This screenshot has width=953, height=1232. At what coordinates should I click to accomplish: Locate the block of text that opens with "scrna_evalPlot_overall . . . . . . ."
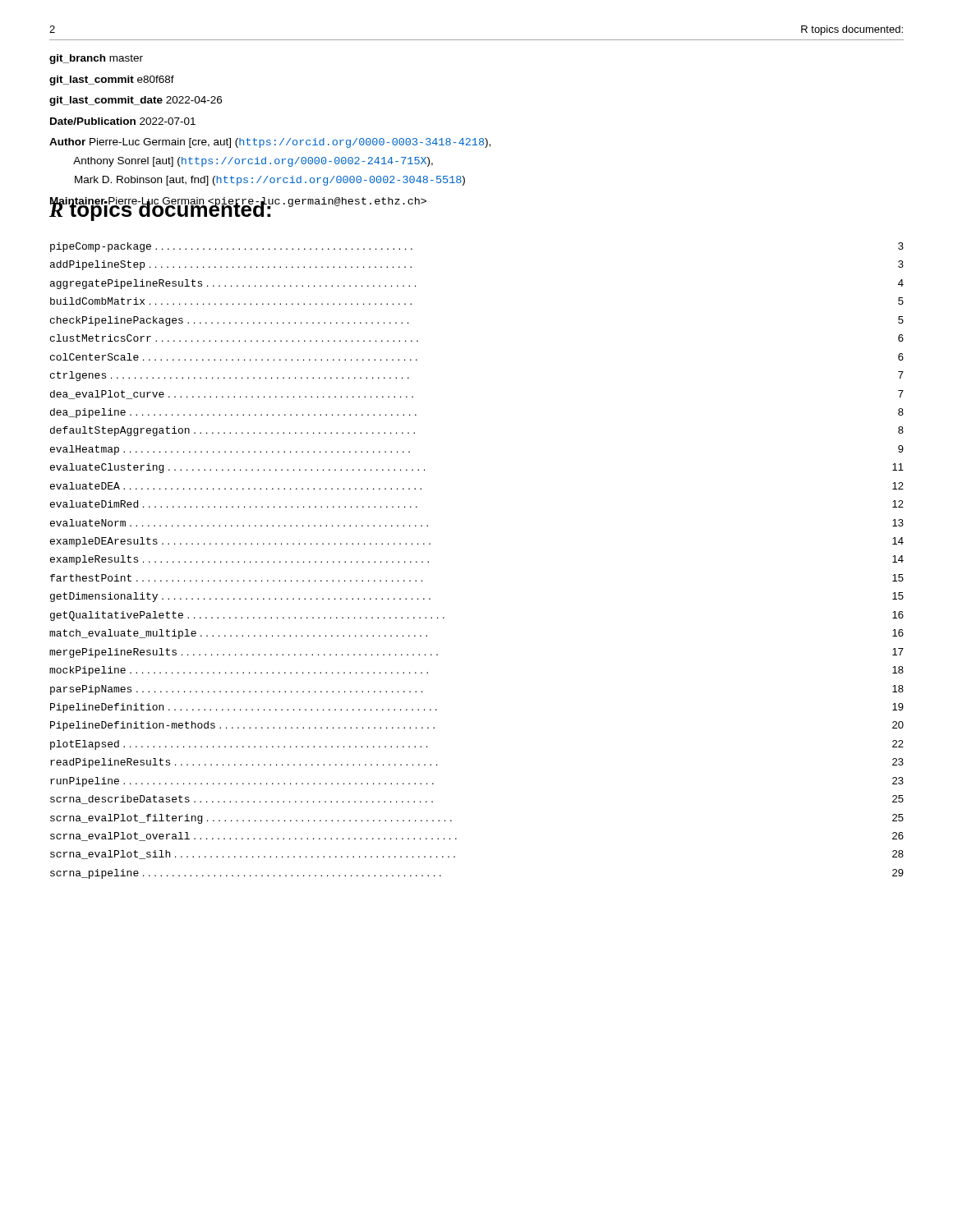[x=123, y=837]
